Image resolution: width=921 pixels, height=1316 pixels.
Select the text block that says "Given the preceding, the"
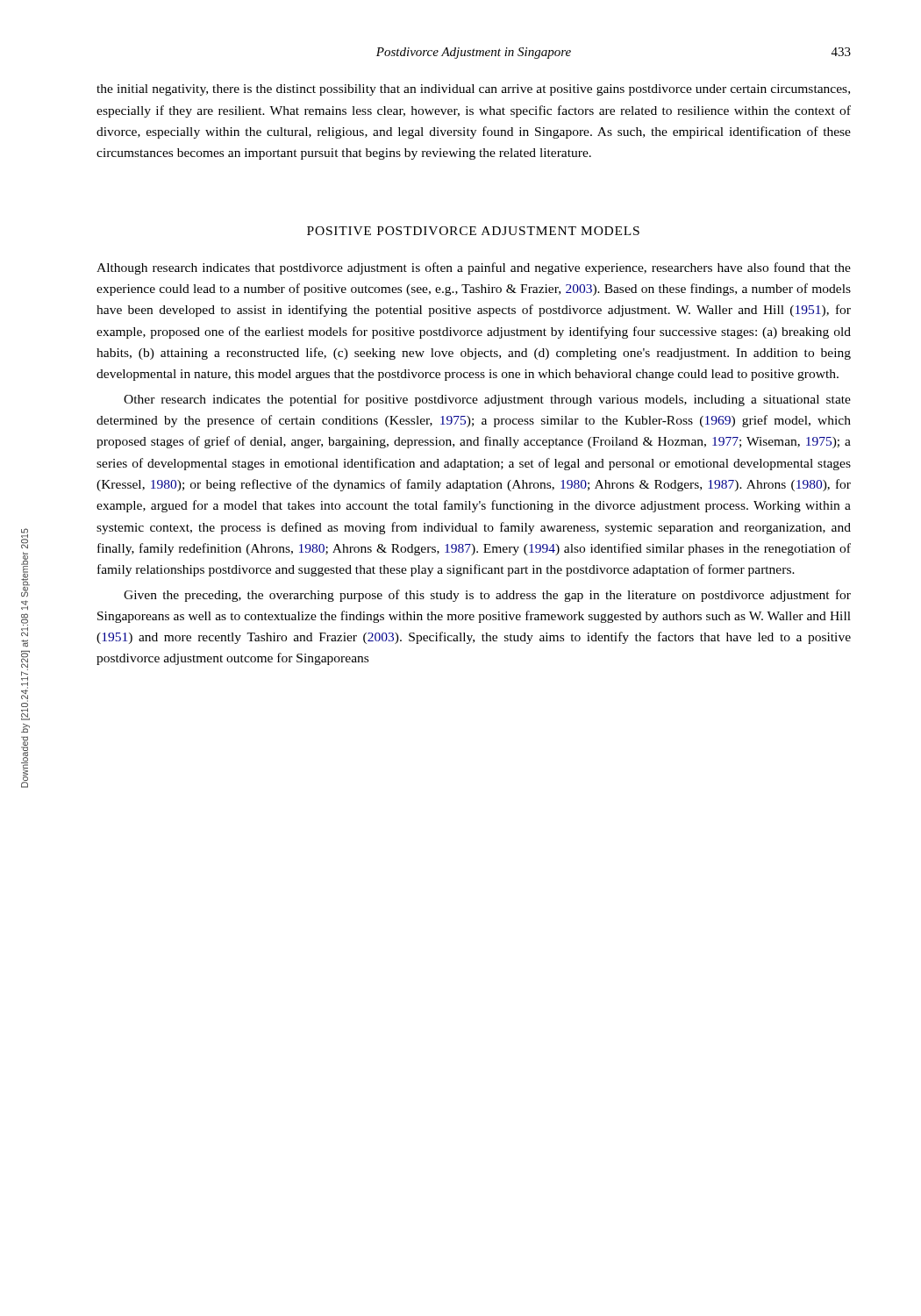474,627
